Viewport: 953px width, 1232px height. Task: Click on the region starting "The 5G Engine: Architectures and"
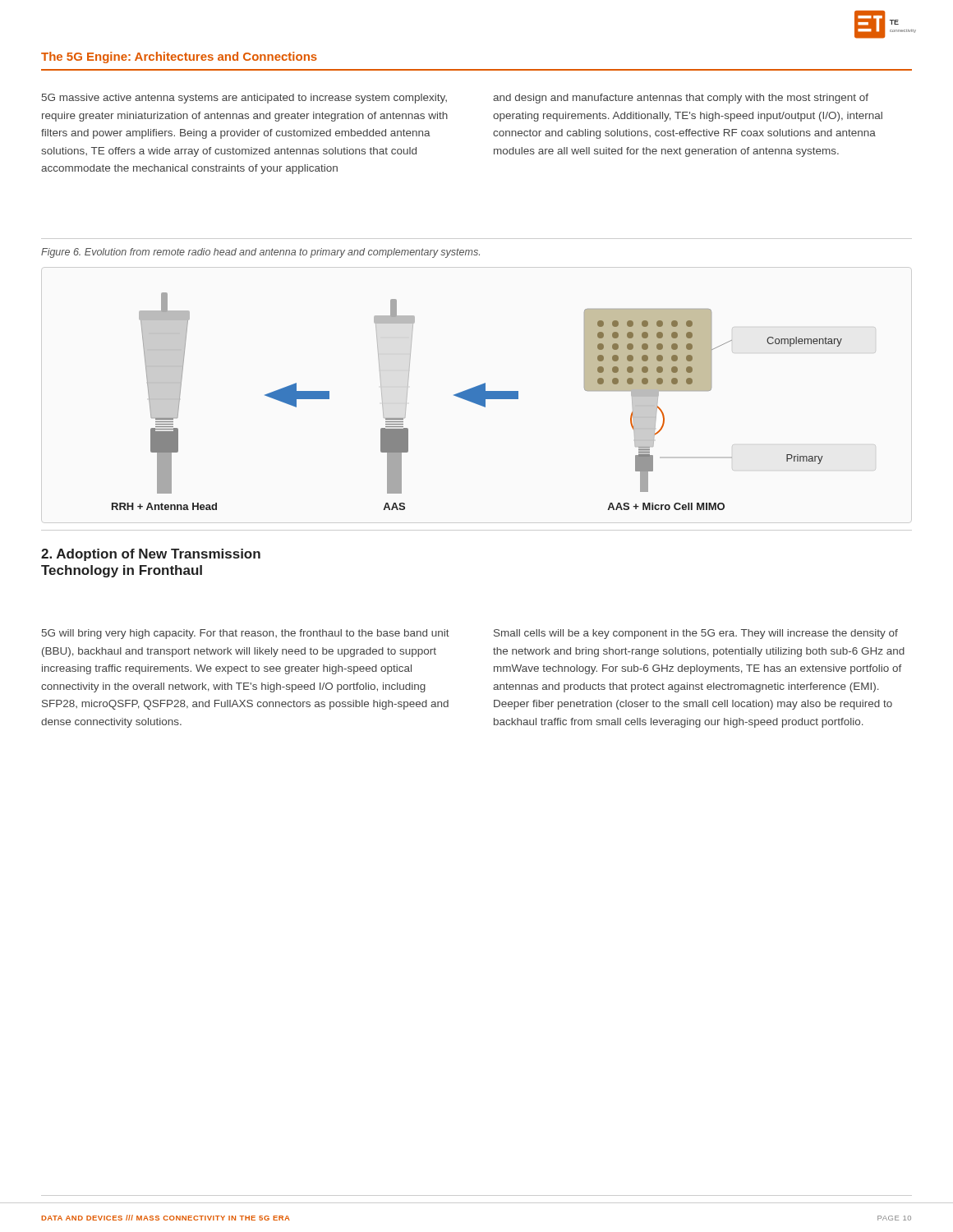(179, 56)
